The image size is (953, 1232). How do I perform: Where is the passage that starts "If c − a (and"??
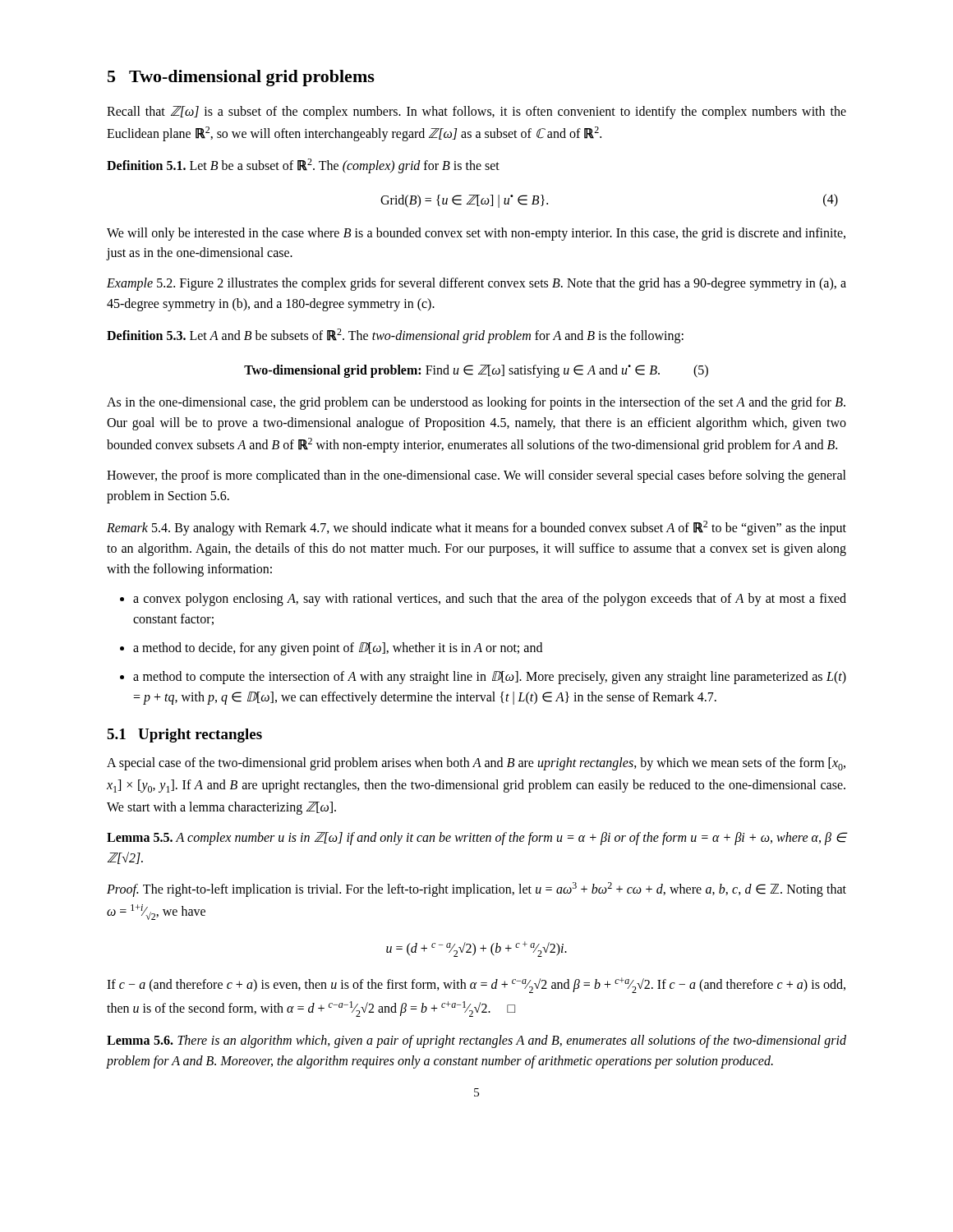(x=476, y=997)
